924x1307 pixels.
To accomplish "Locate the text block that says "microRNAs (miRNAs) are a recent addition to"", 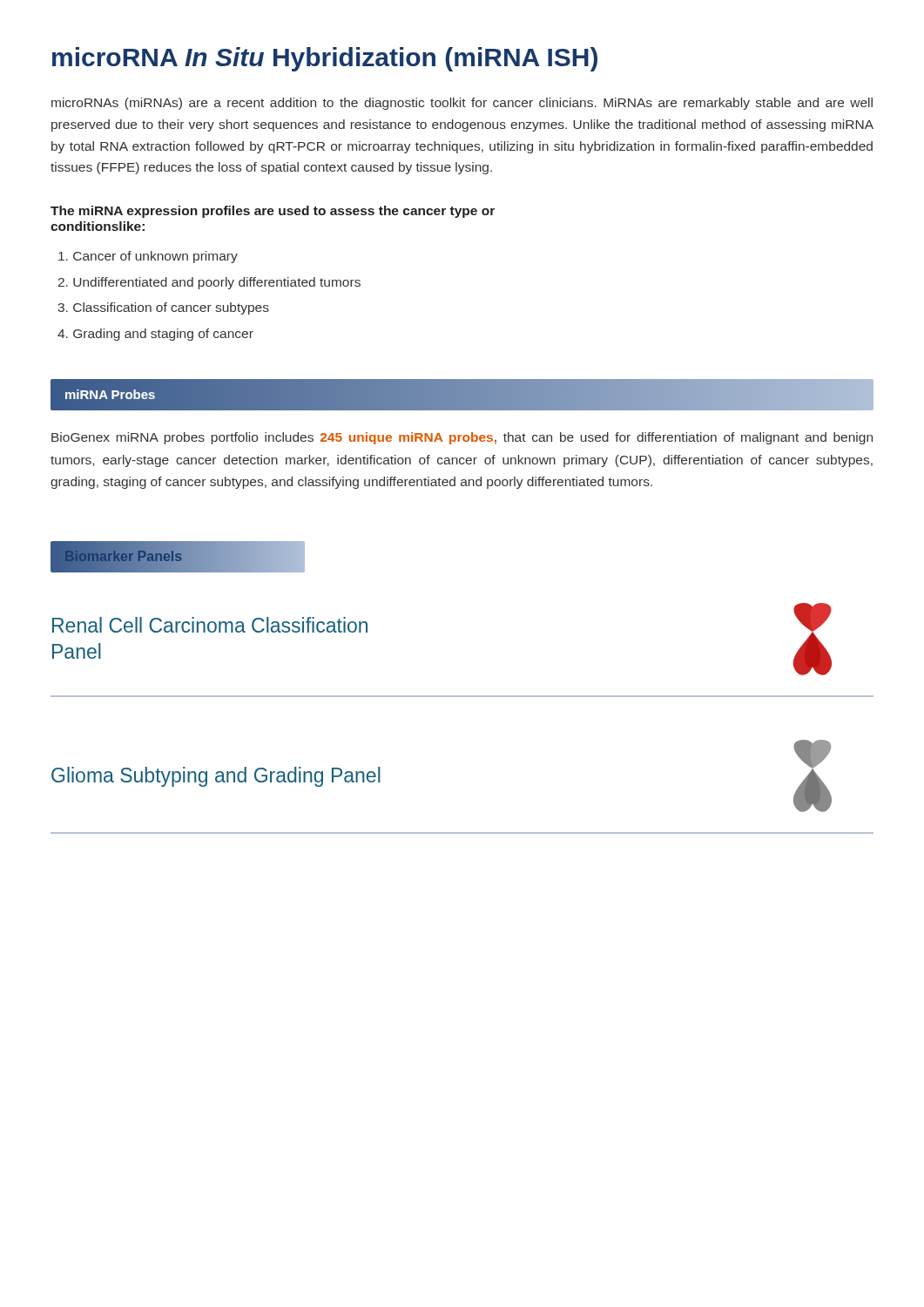I will pyautogui.click(x=462, y=135).
